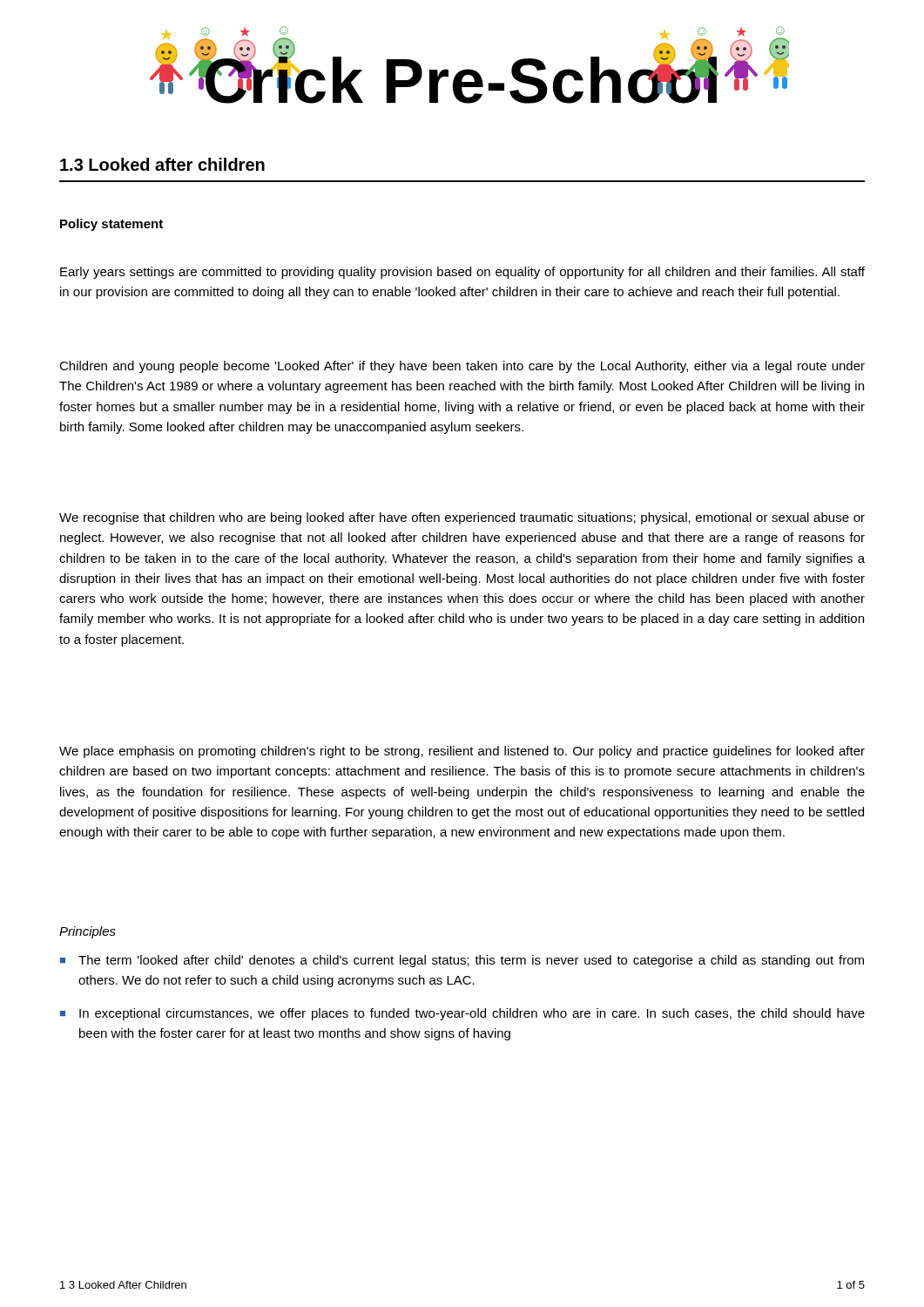
Task: Where does it say "Policy statement"?
Action: (111, 225)
